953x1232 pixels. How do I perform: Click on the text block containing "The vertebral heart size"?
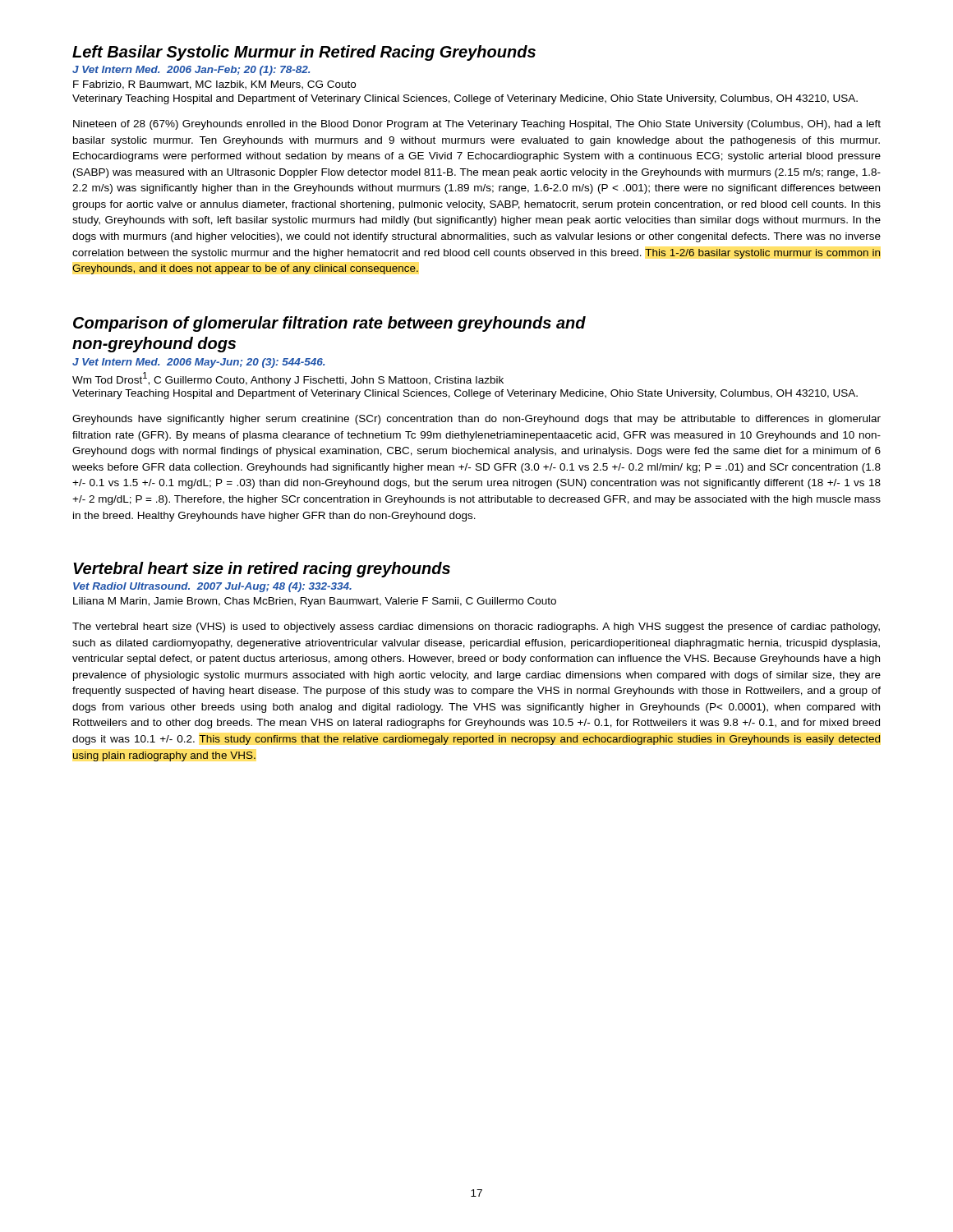(476, 691)
